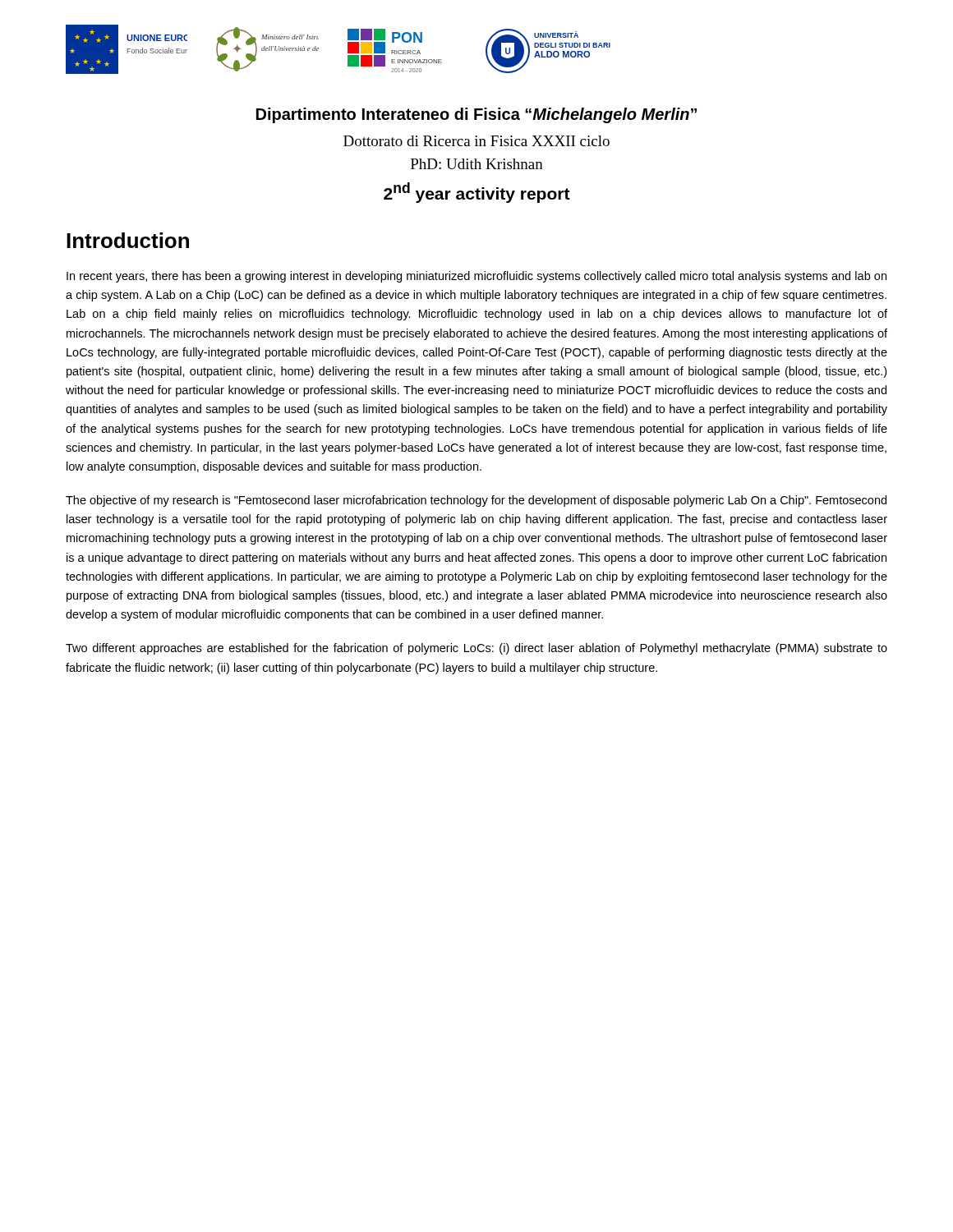This screenshot has height=1232, width=953.
Task: Select a logo
Action: pyautogui.click(x=476, y=45)
